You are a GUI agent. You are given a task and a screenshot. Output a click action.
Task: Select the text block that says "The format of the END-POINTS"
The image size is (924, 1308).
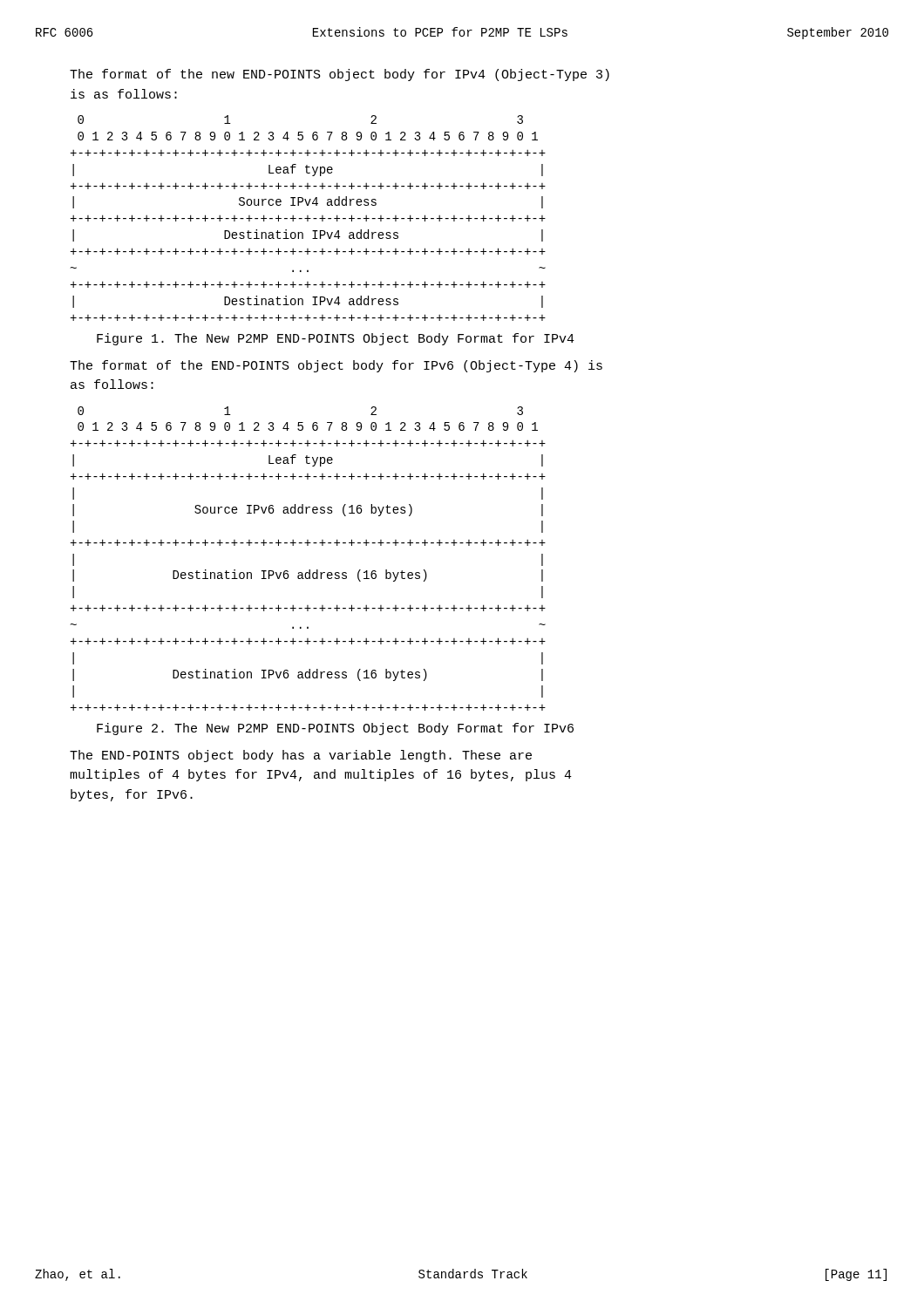click(337, 376)
